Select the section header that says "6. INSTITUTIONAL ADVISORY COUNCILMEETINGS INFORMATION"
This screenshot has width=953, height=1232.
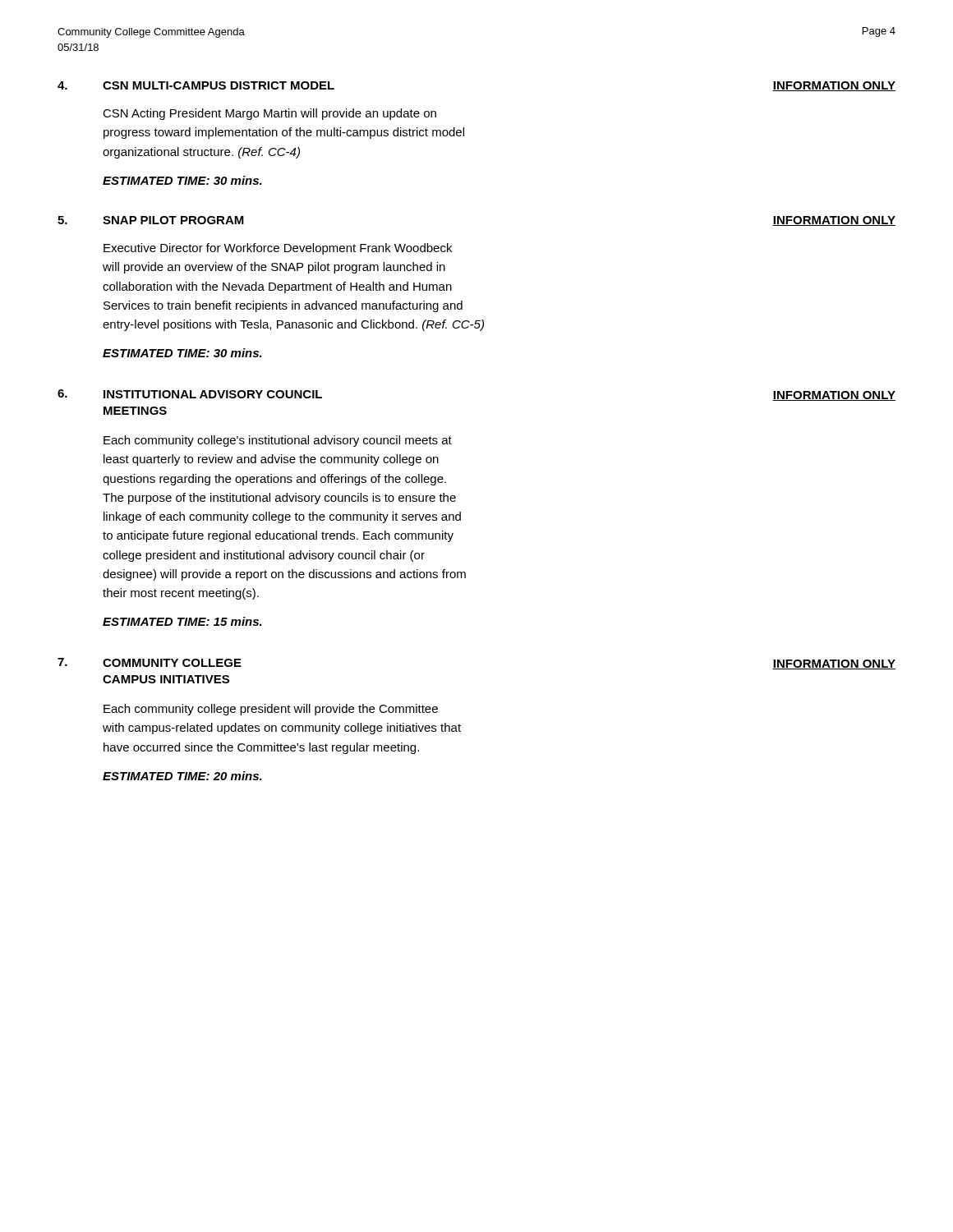click(x=216, y=395)
